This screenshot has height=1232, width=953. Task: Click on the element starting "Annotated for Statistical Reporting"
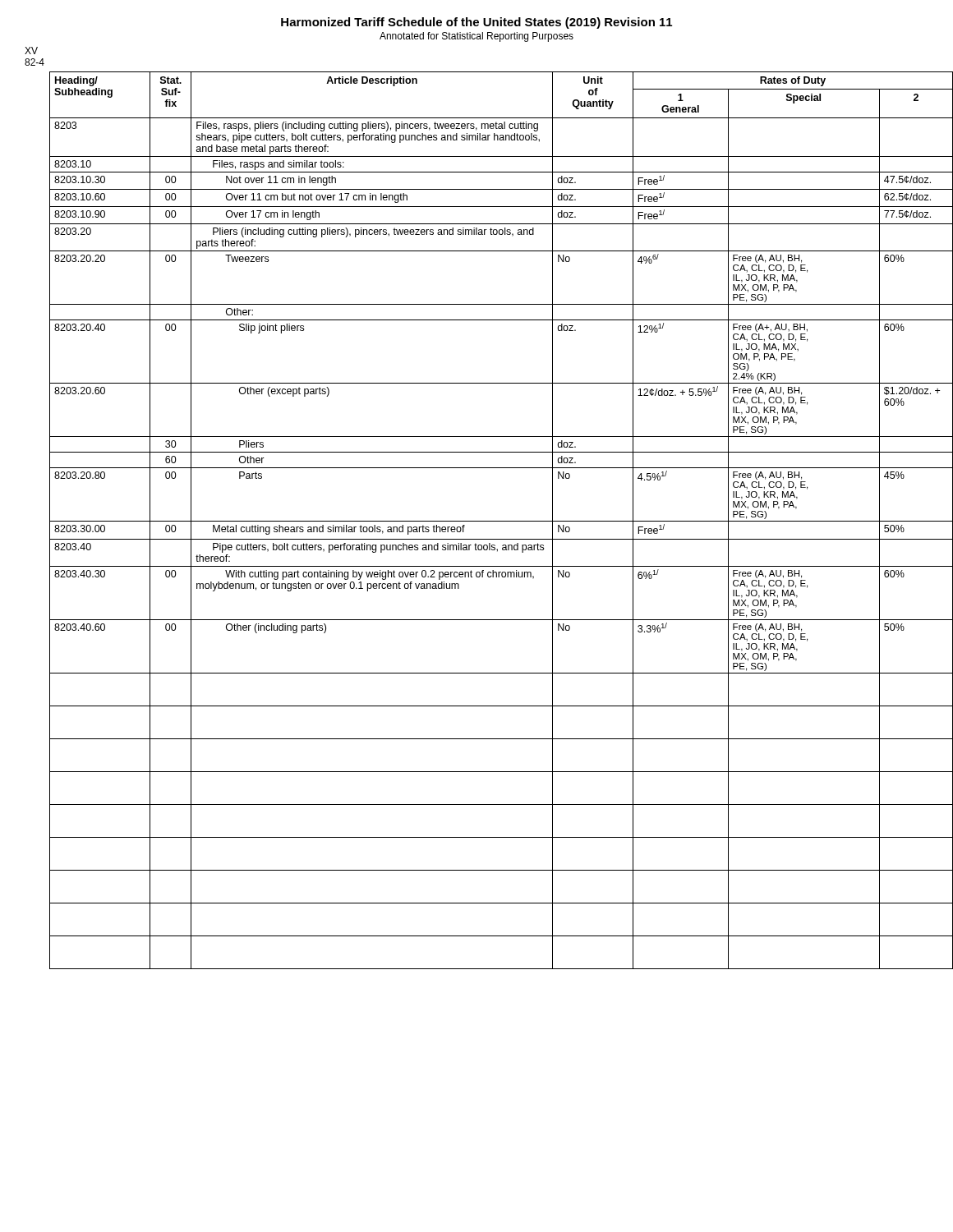click(x=476, y=36)
